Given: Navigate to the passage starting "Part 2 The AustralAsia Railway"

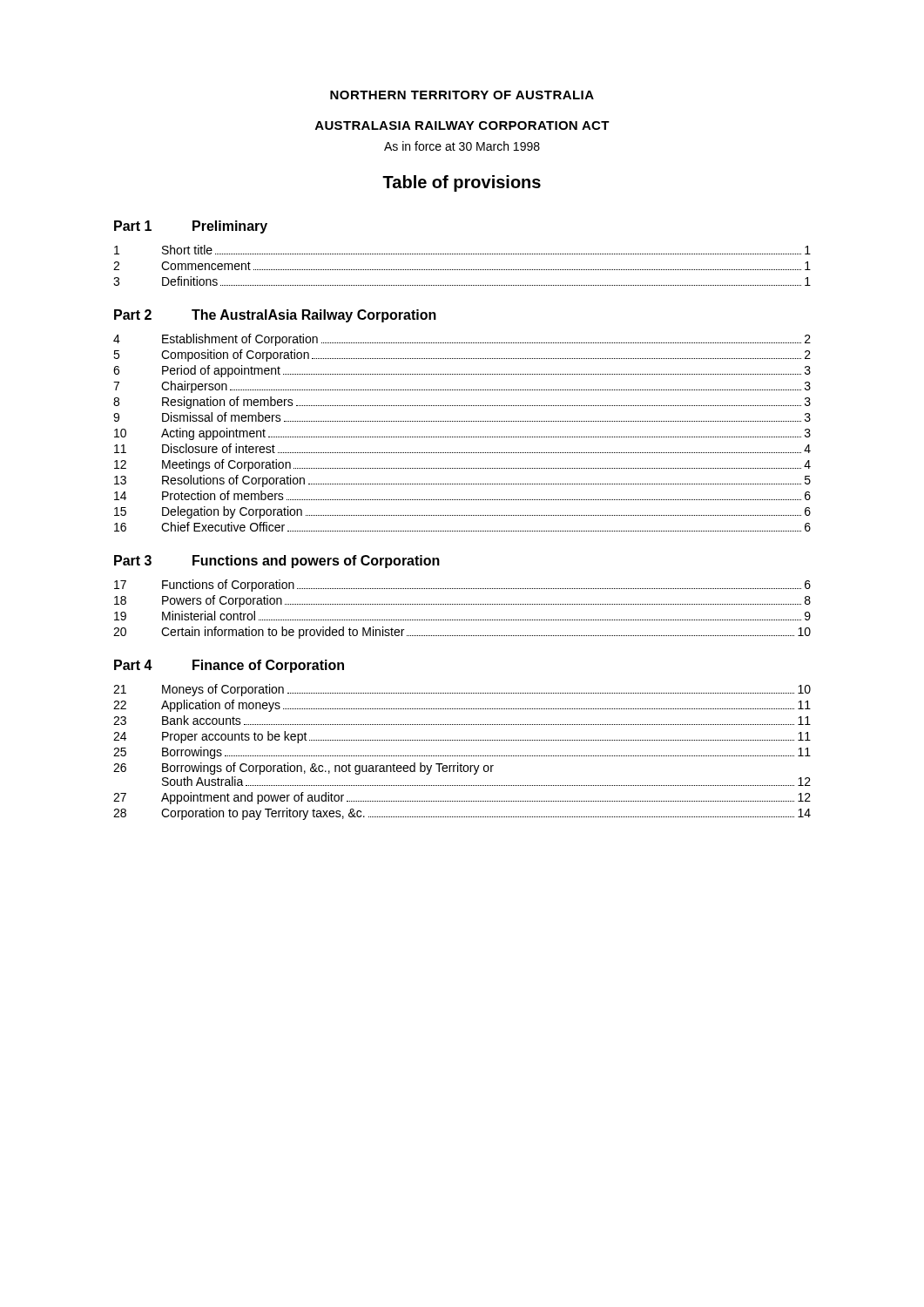Looking at the screenshot, I should 275,315.
